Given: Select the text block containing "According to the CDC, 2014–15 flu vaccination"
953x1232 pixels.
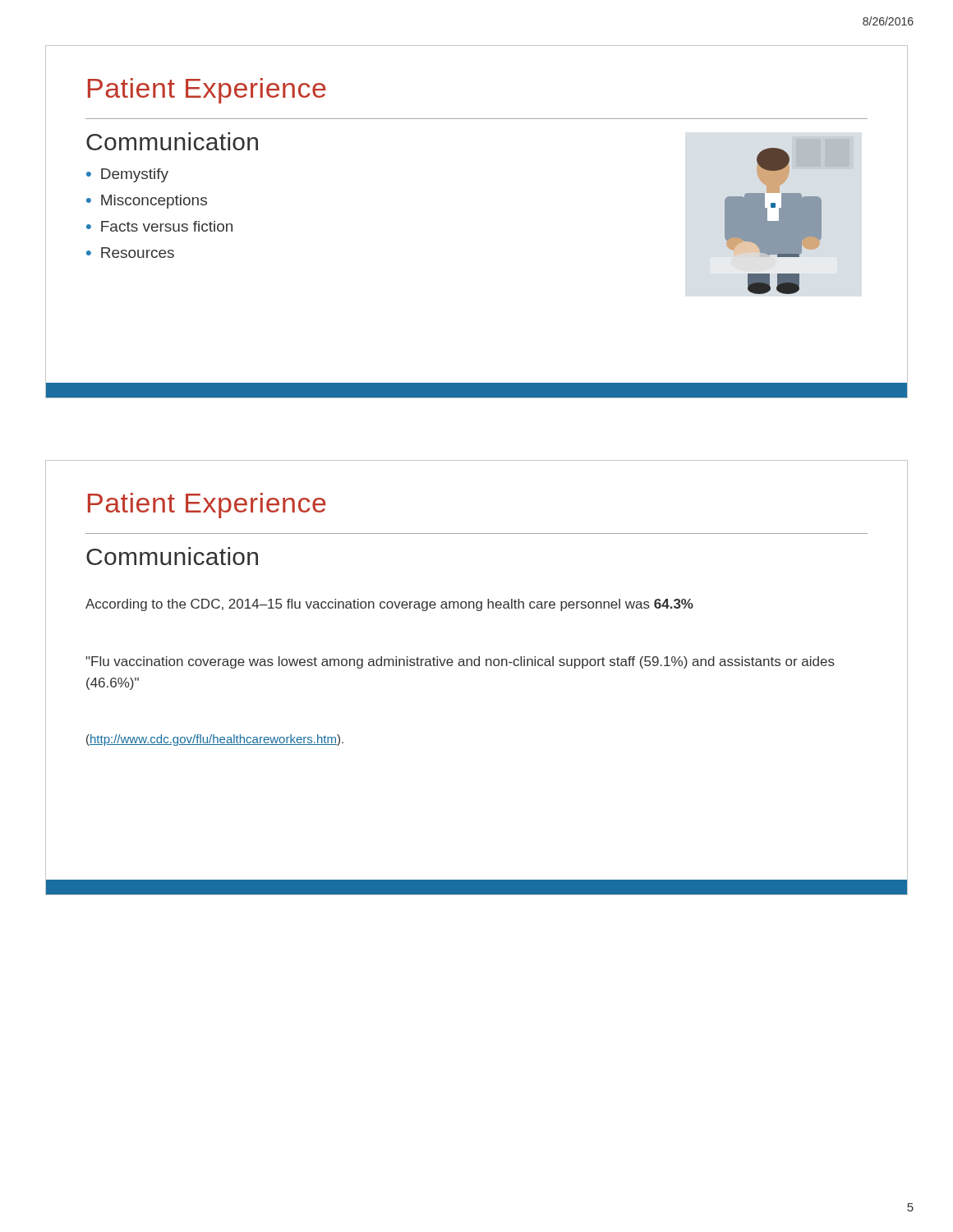Looking at the screenshot, I should tap(389, 604).
